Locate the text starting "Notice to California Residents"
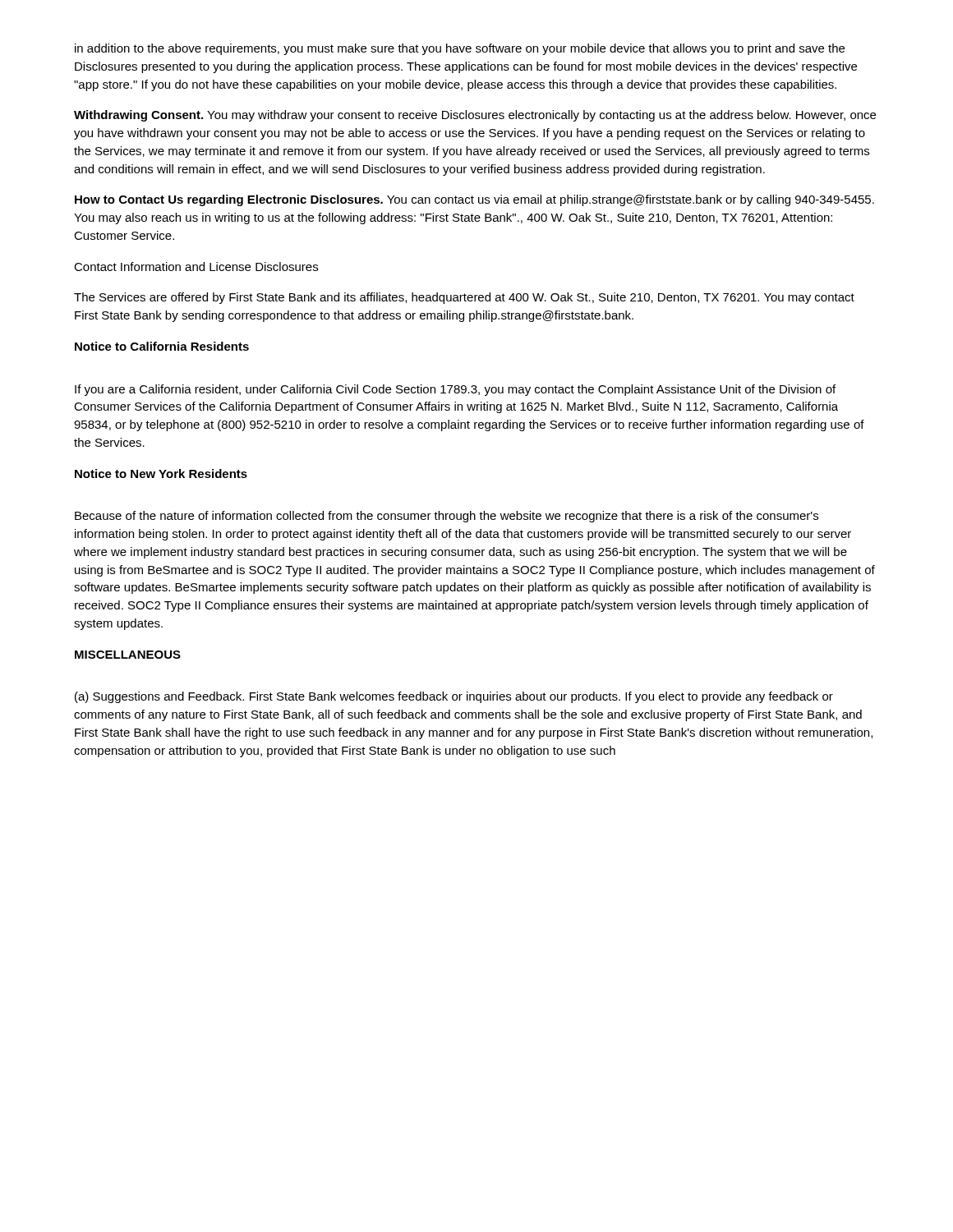The image size is (953, 1232). click(162, 346)
